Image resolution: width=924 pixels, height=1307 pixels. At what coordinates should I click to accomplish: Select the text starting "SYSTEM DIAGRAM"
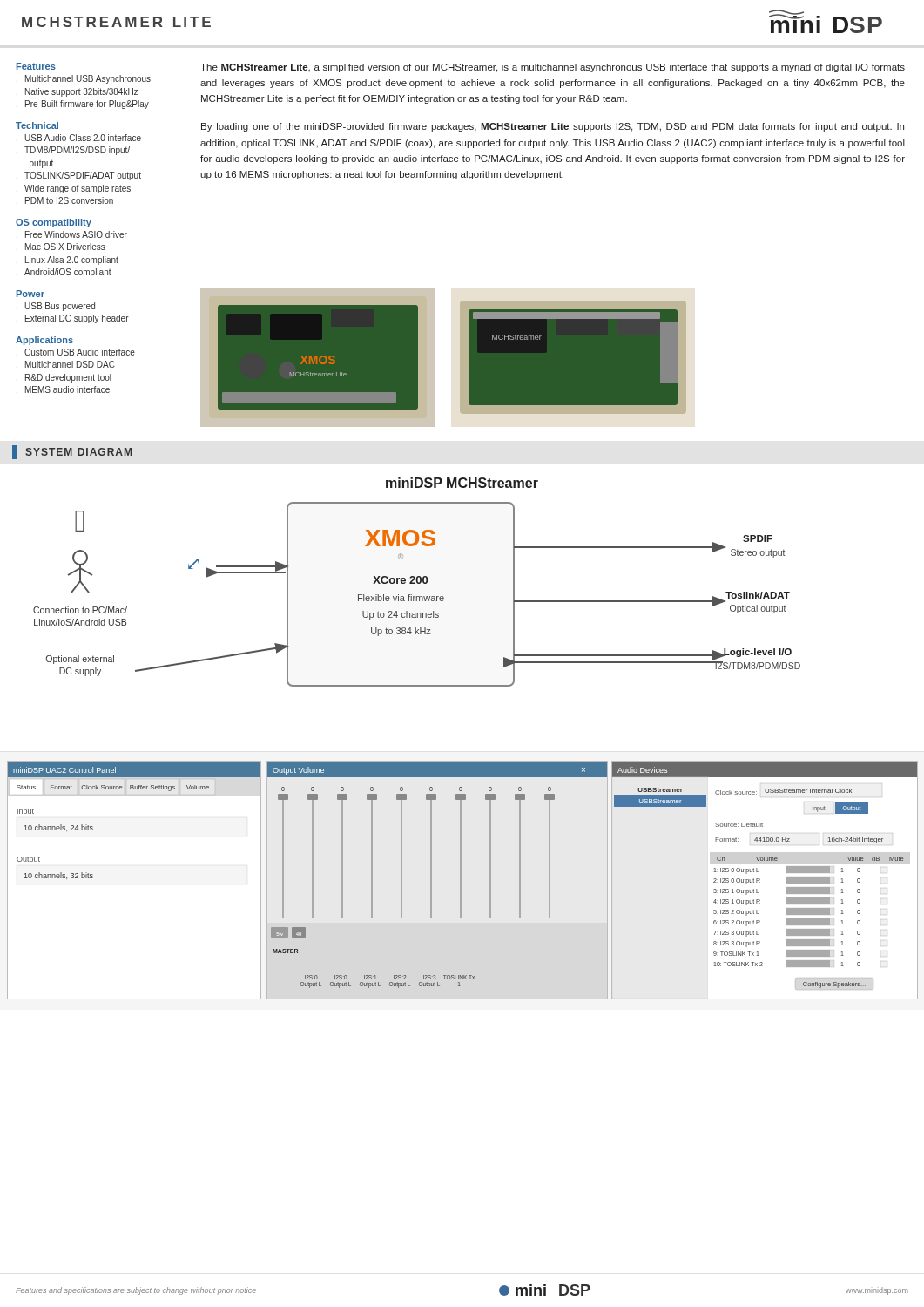pos(73,452)
